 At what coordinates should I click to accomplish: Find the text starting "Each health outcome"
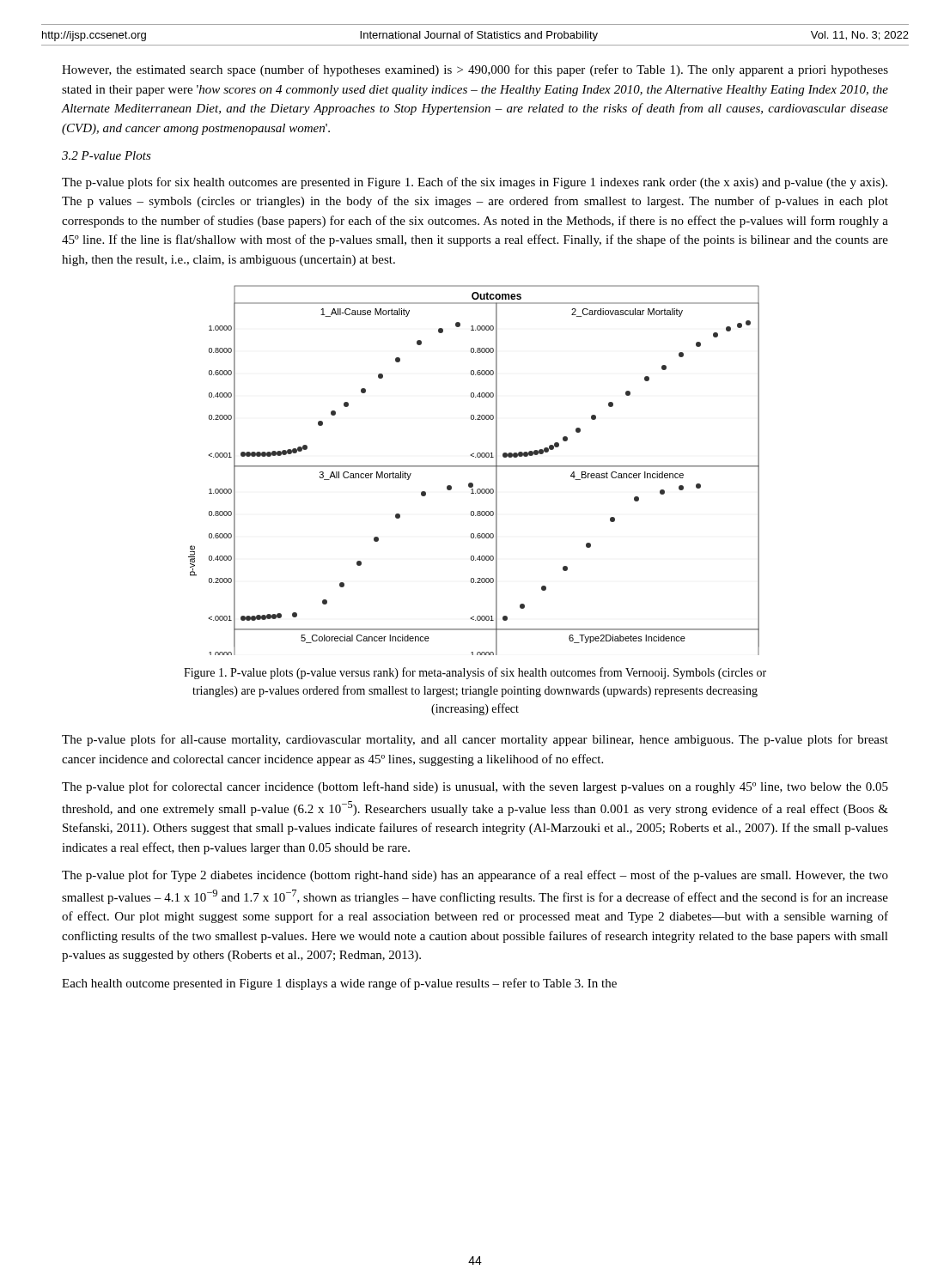coord(475,983)
